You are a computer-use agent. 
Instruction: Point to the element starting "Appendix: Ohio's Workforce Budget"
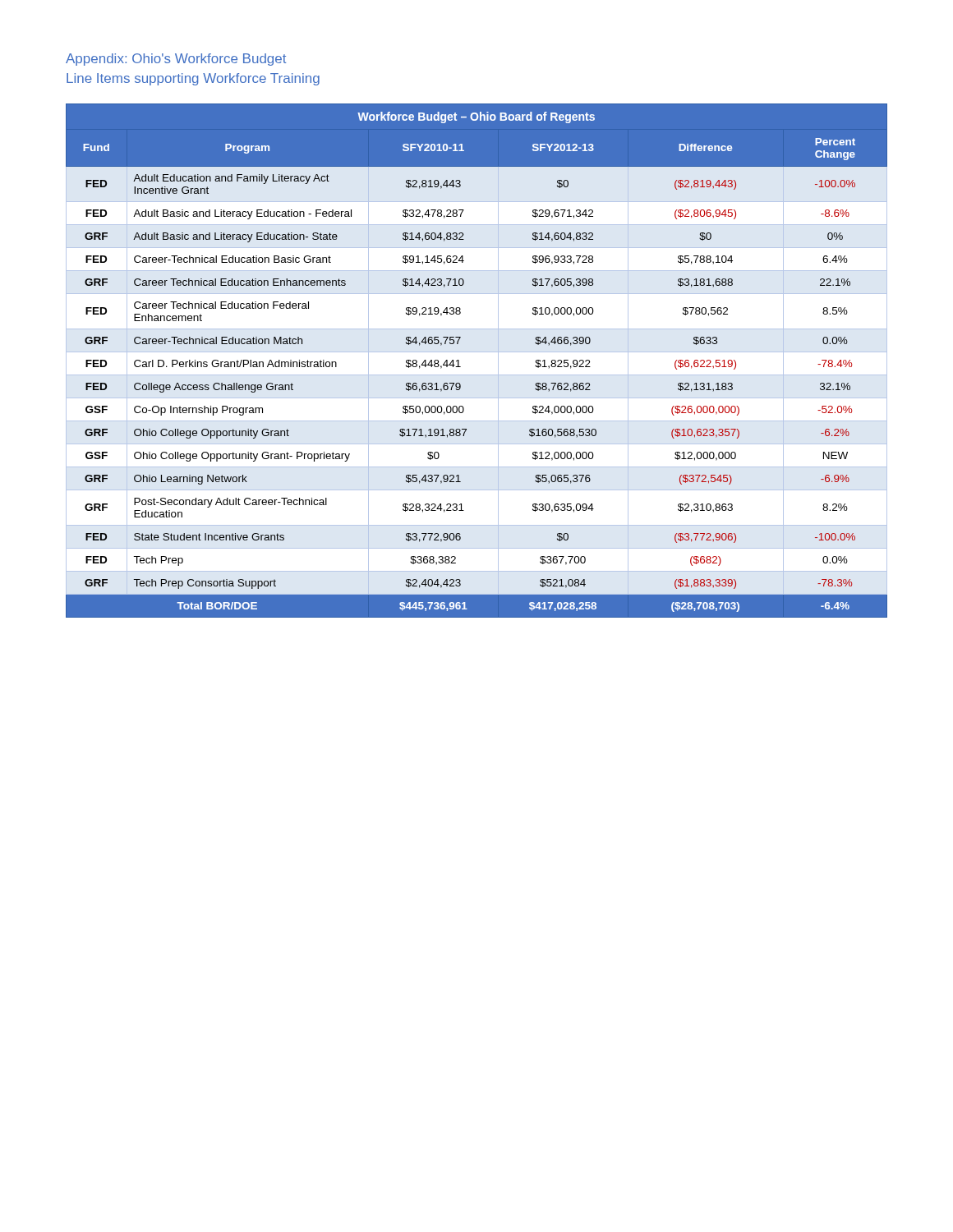(193, 68)
